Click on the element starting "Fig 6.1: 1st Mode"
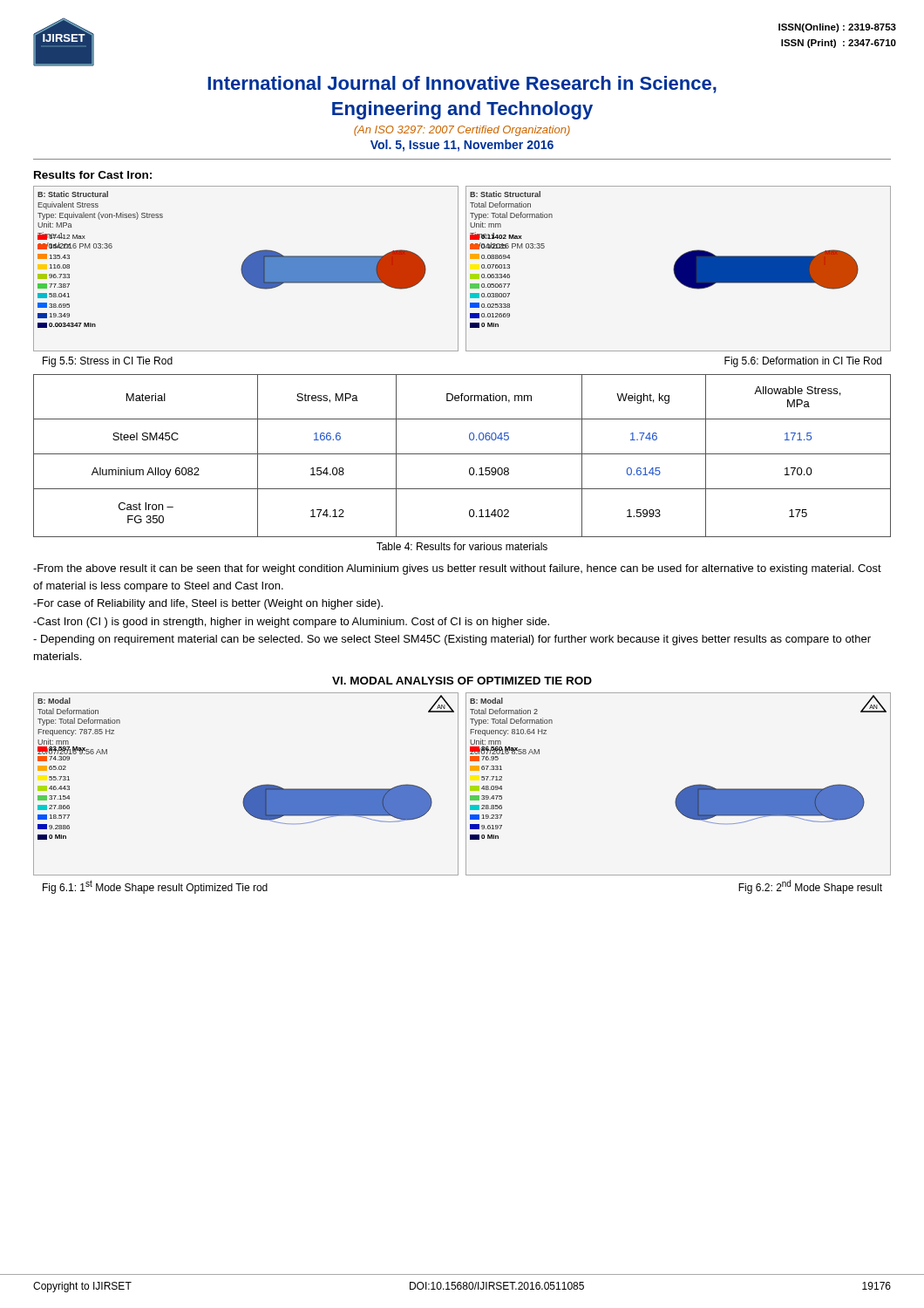 [155, 886]
